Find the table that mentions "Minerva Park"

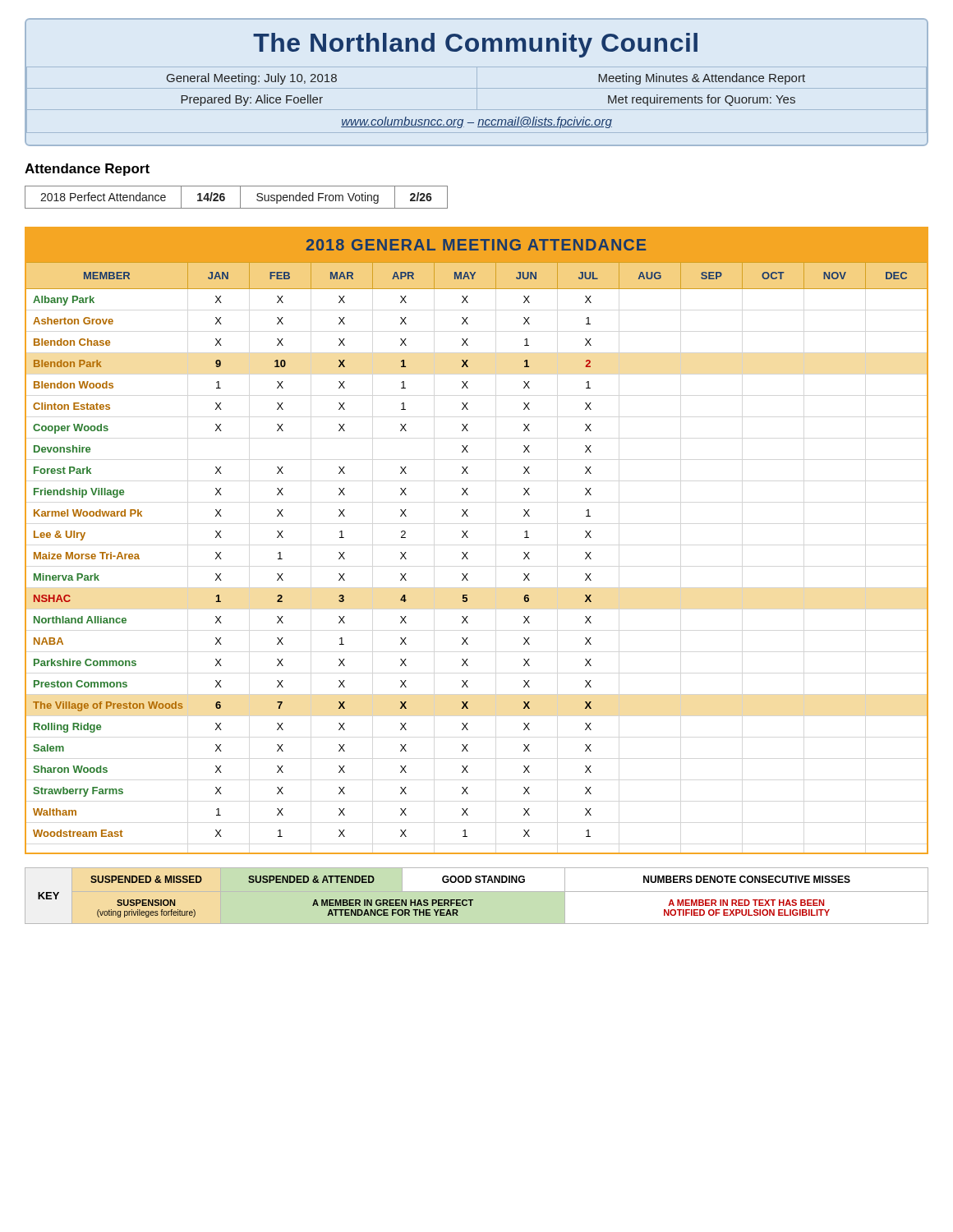476,540
